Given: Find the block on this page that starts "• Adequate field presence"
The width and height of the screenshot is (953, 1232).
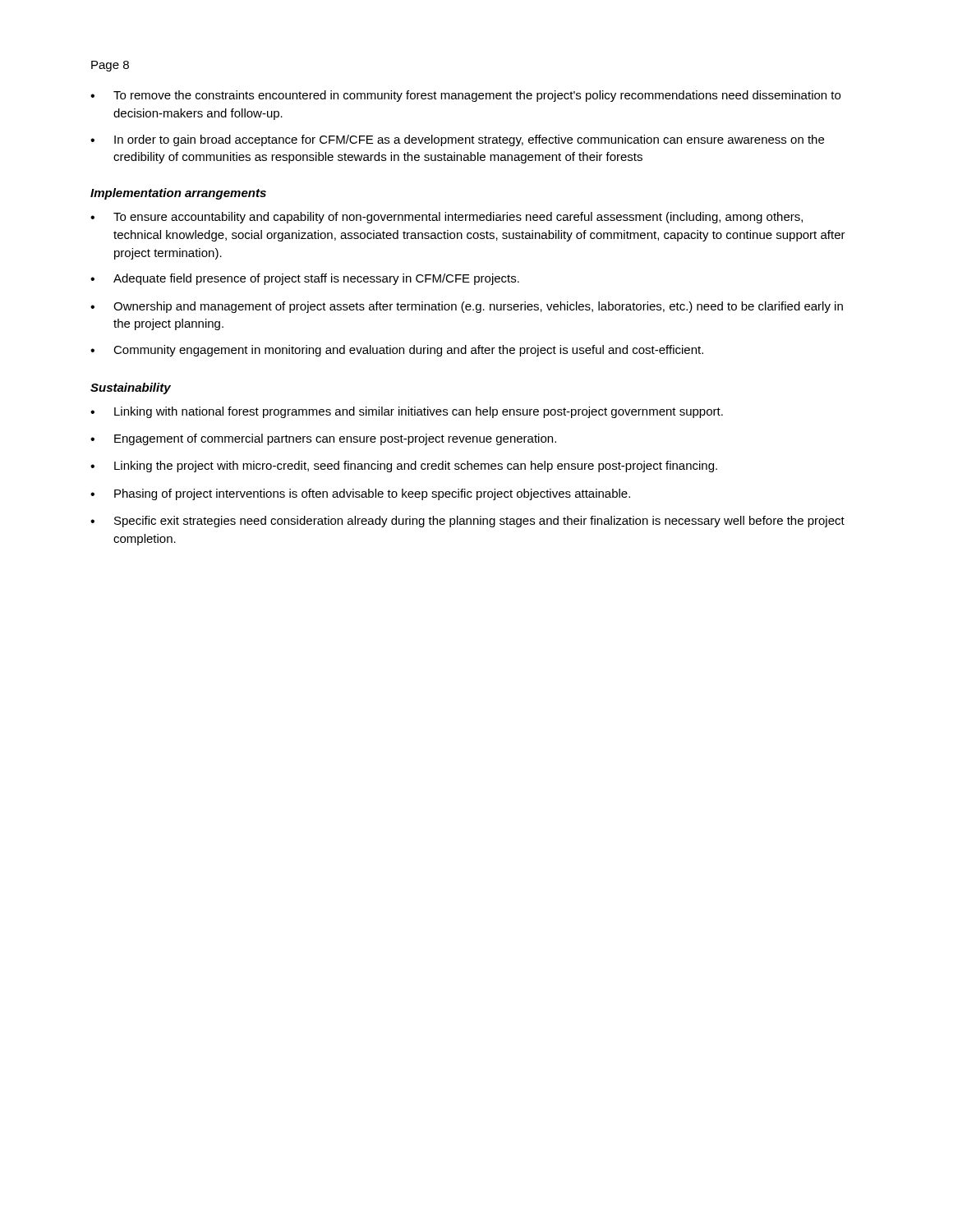Looking at the screenshot, I should pos(468,279).
